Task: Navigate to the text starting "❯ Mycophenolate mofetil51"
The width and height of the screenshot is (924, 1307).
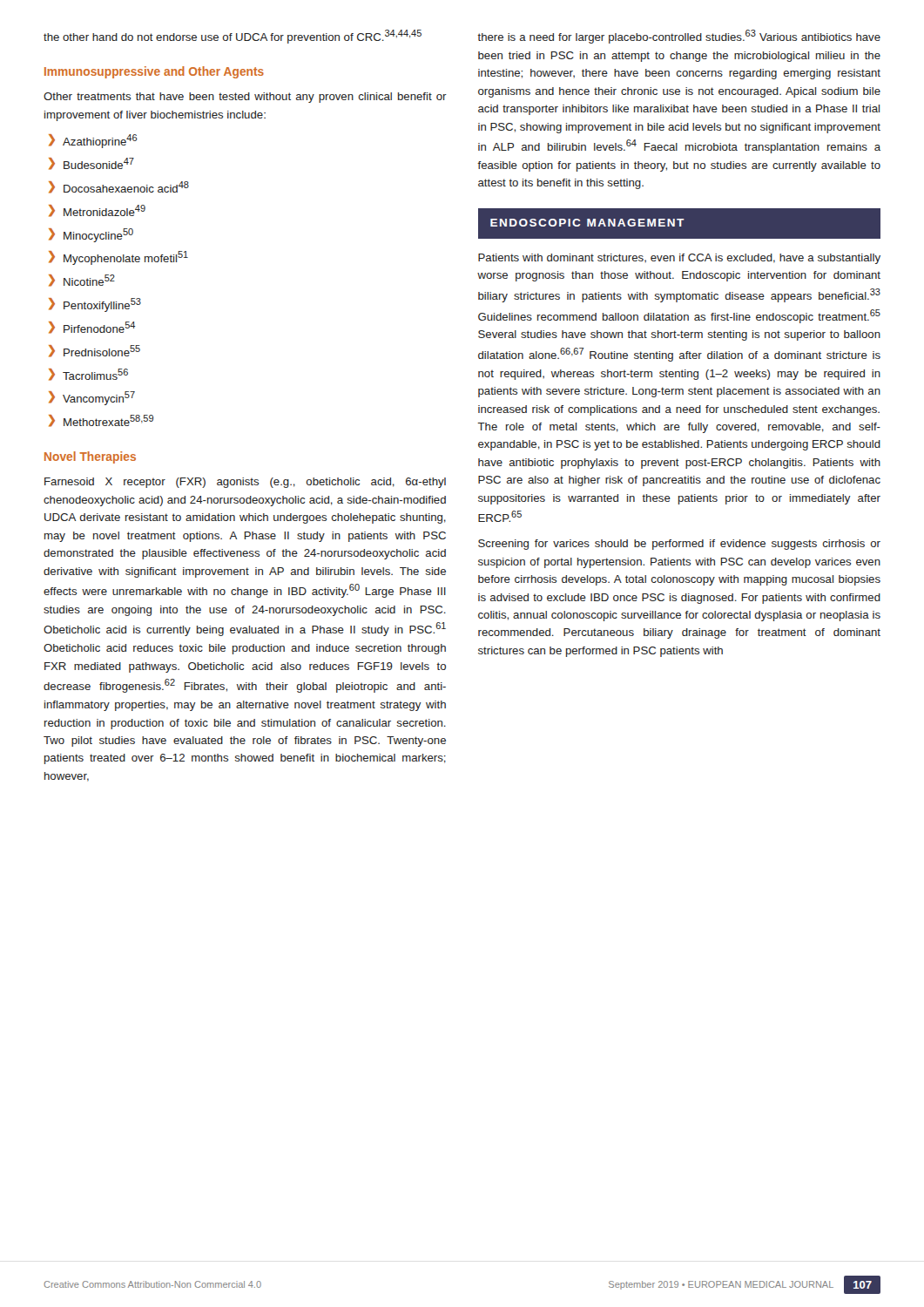Action: pos(118,258)
